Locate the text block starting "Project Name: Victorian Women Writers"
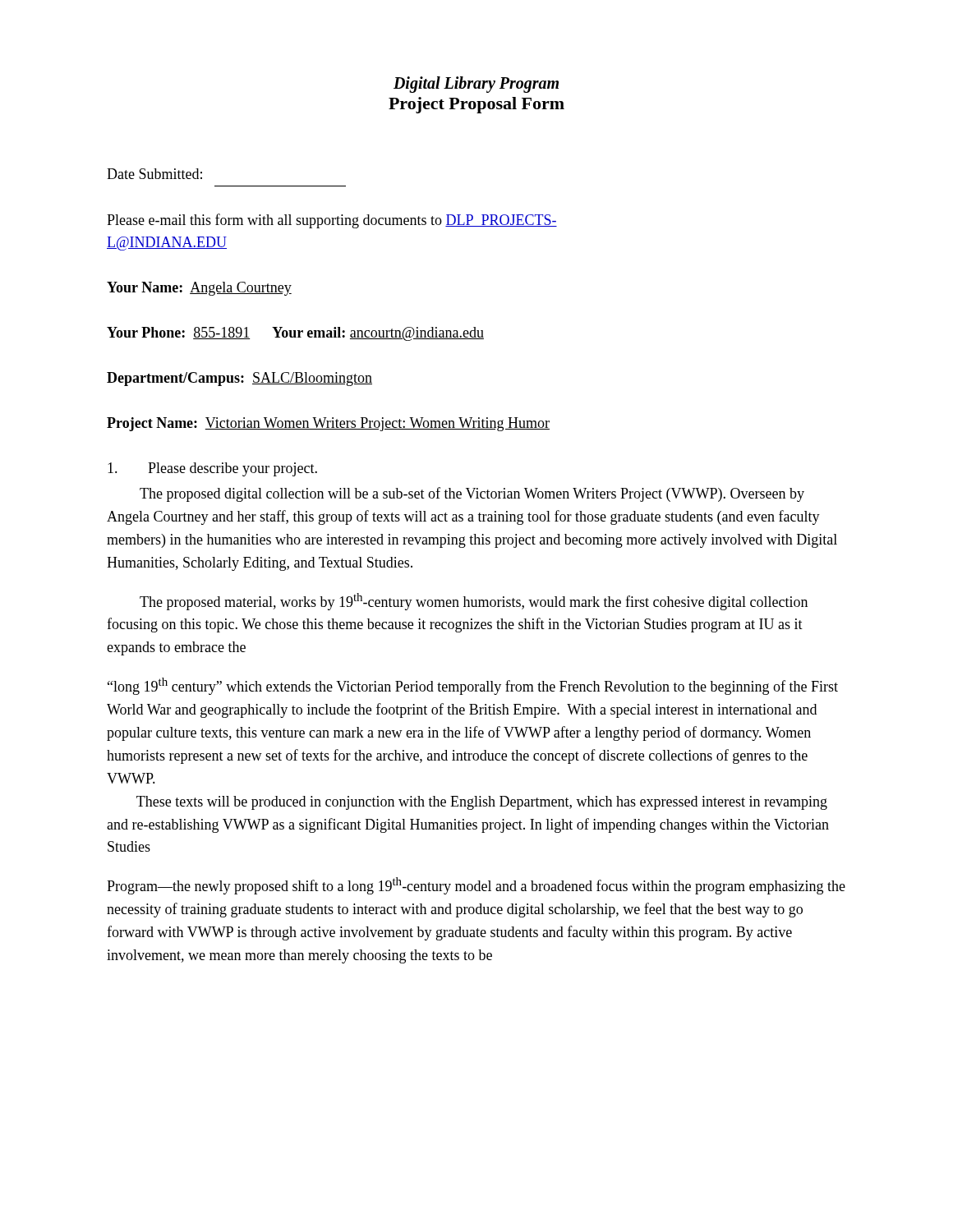This screenshot has width=953, height=1232. pyautogui.click(x=328, y=423)
